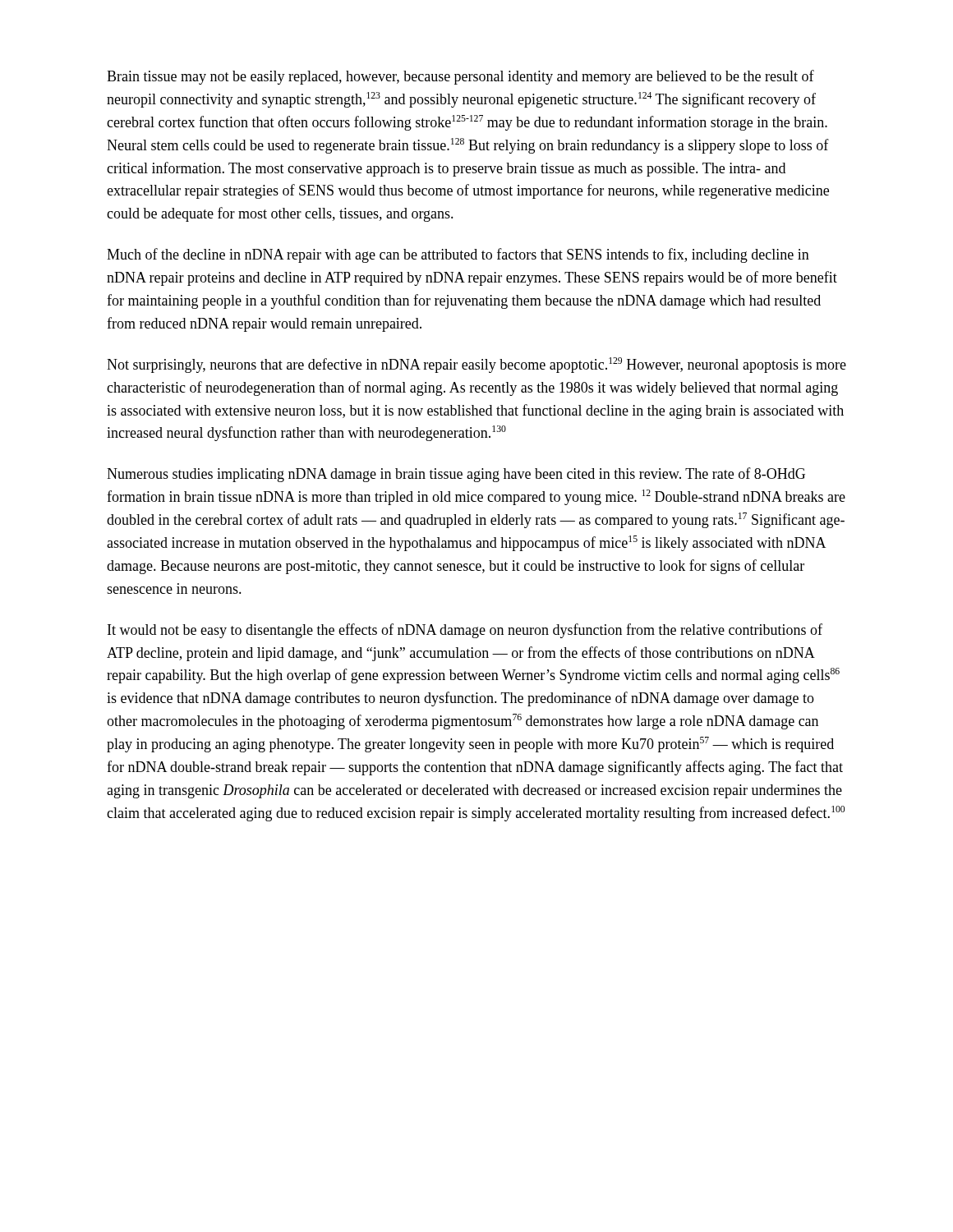The height and width of the screenshot is (1232, 953).
Task: Find the text block with the text "Brain tissue may not be"
Action: click(x=468, y=145)
